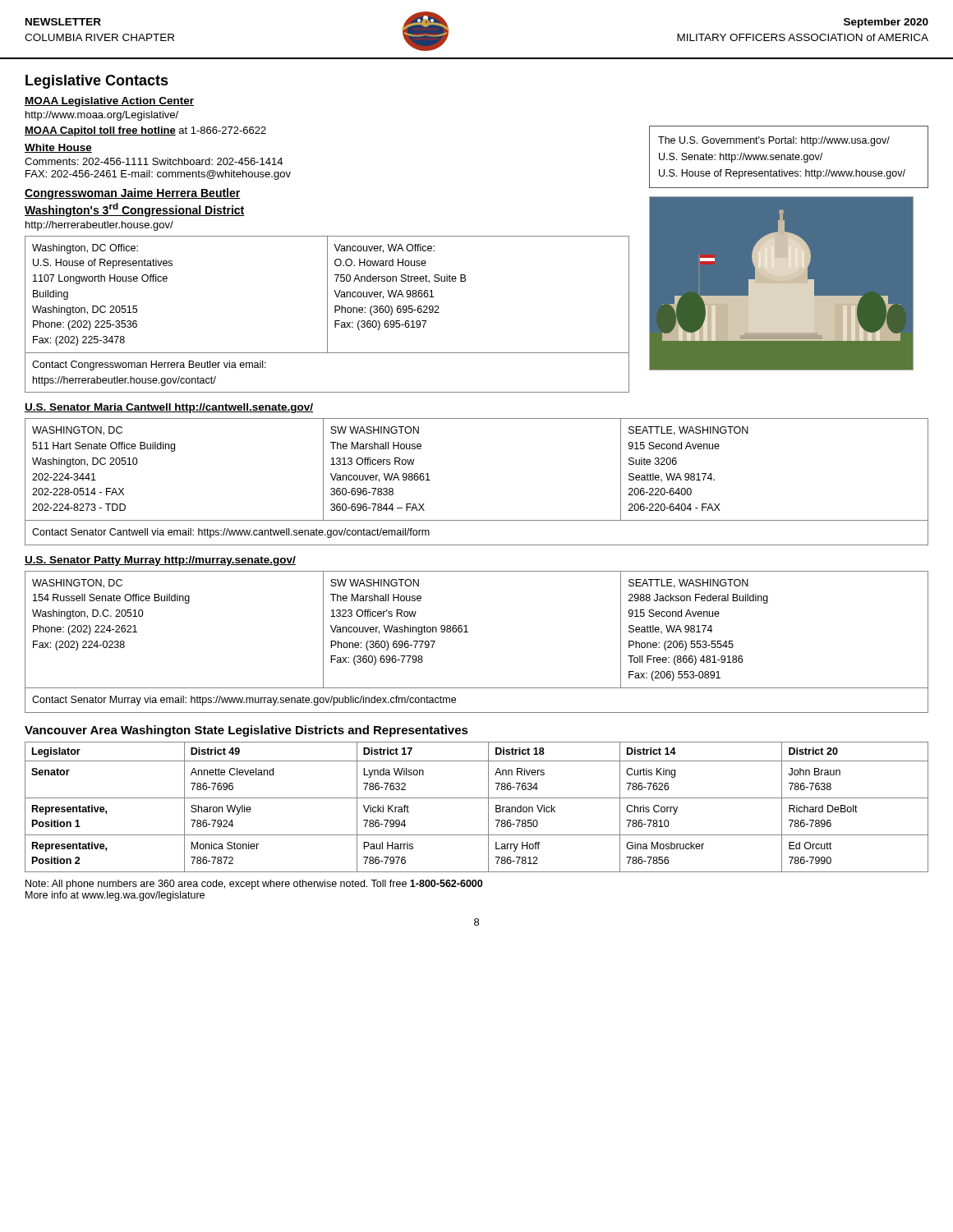Click on the table containing "Contact Senator Murray via email:"
The height and width of the screenshot is (1232, 953).
[476, 642]
